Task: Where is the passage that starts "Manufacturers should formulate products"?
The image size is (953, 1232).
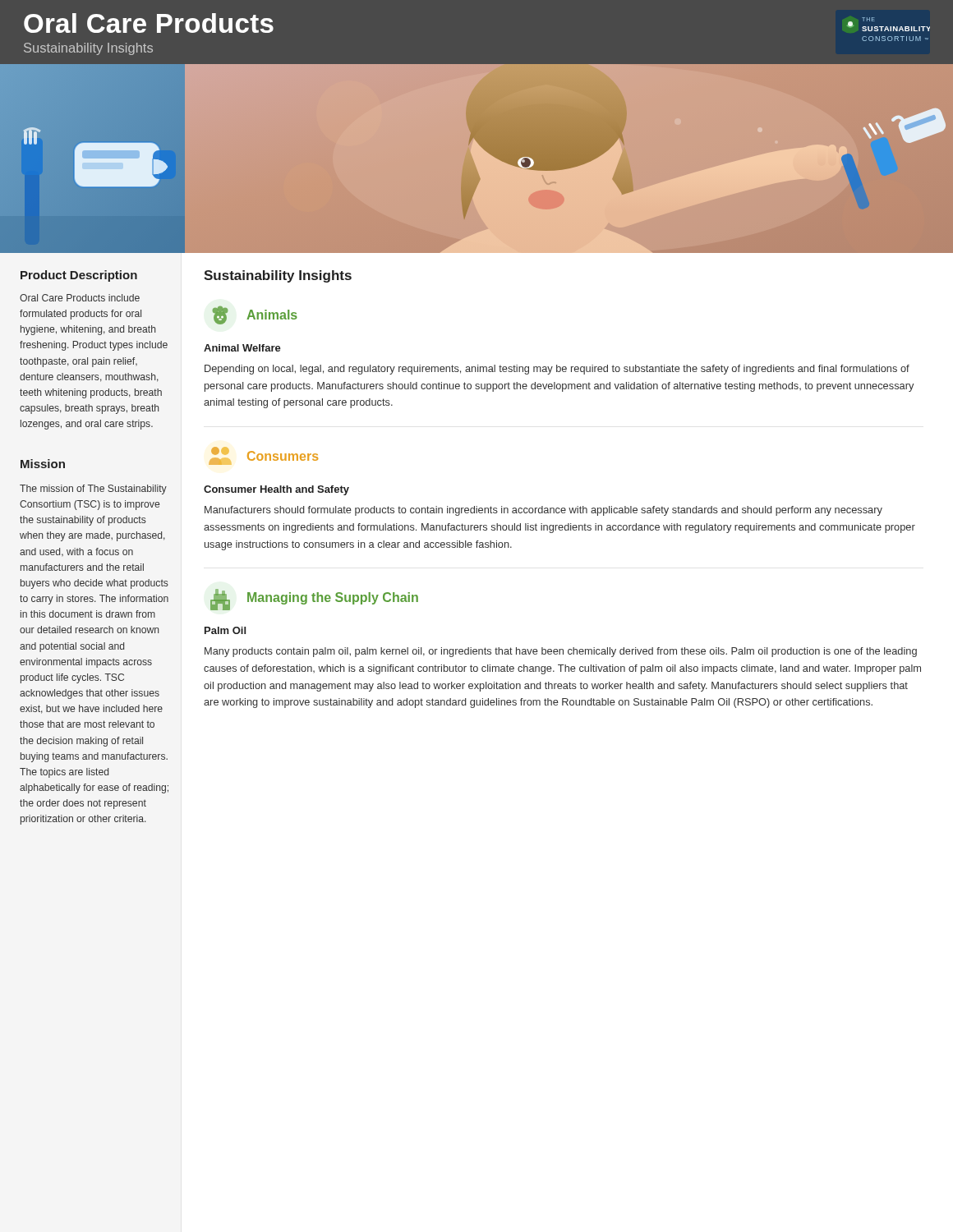Action: tap(564, 527)
